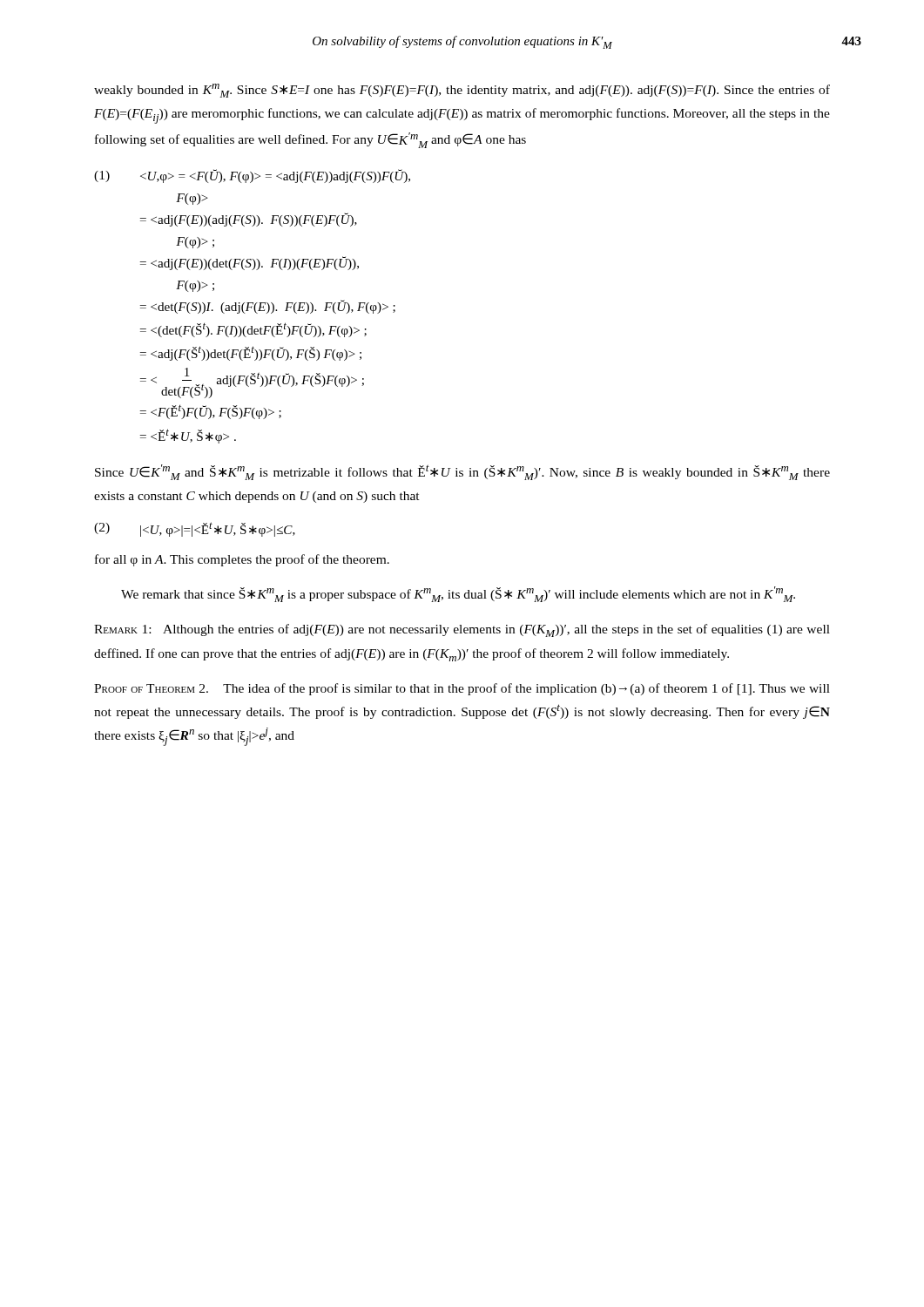
Task: Locate the text starting "Remark 1: Although the entries of adj(F(E)) are"
Action: click(x=462, y=643)
